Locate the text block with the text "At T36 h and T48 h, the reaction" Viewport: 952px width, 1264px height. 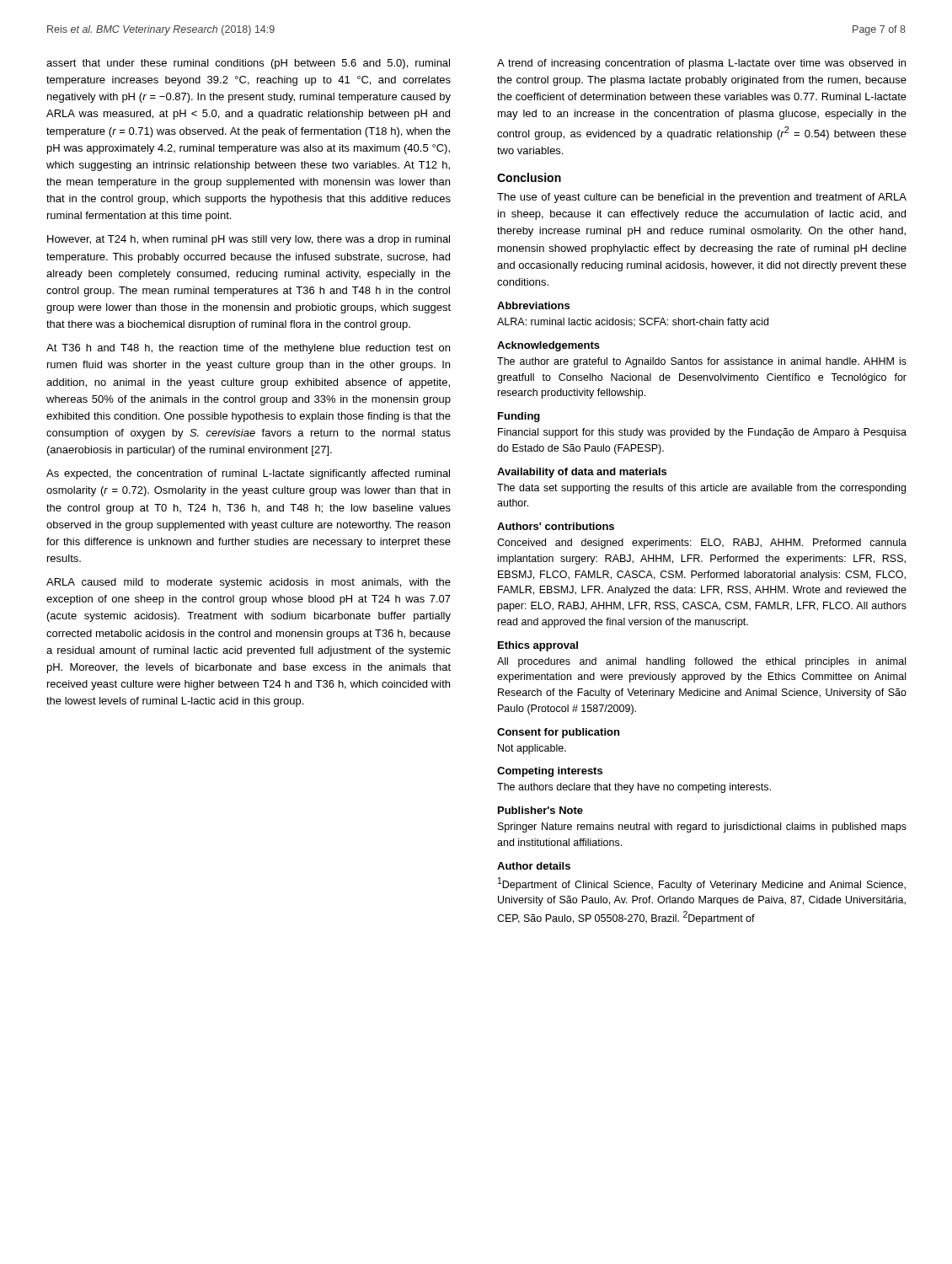click(249, 399)
